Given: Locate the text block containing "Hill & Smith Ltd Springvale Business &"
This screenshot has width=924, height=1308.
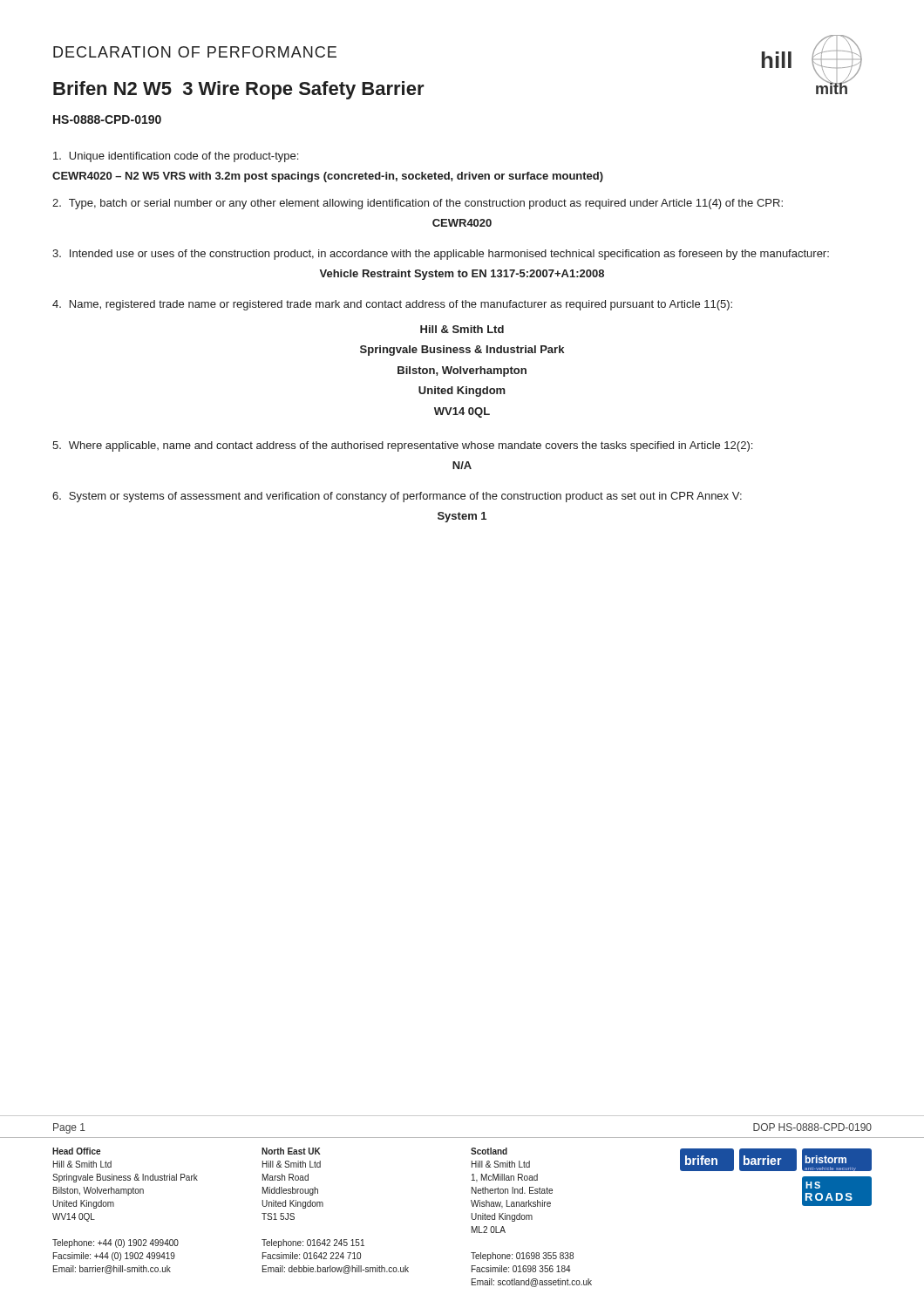Looking at the screenshot, I should 462,370.
